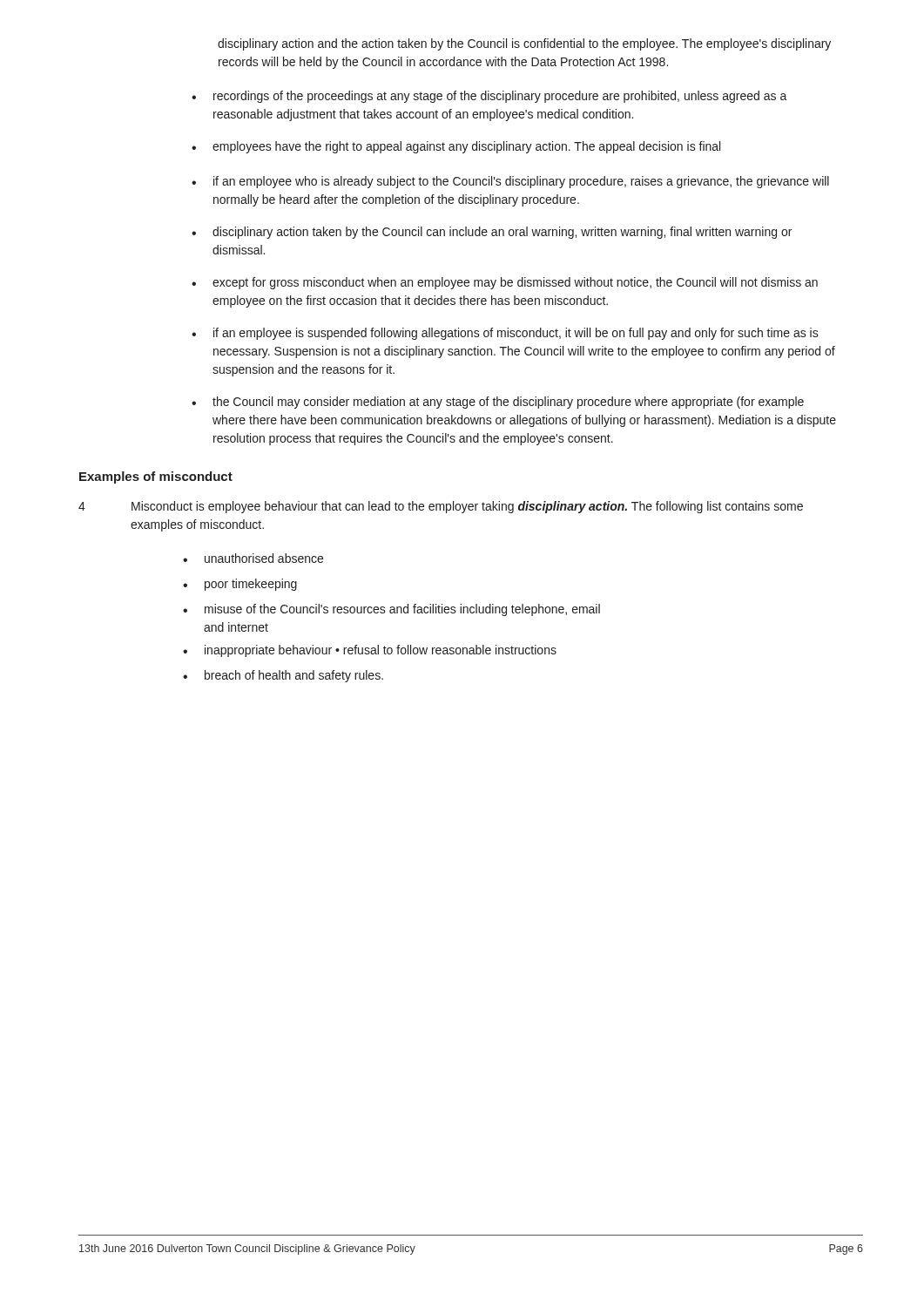The height and width of the screenshot is (1307, 924).
Task: Select the list item containing "• except for gross misconduct"
Action: (x=514, y=292)
